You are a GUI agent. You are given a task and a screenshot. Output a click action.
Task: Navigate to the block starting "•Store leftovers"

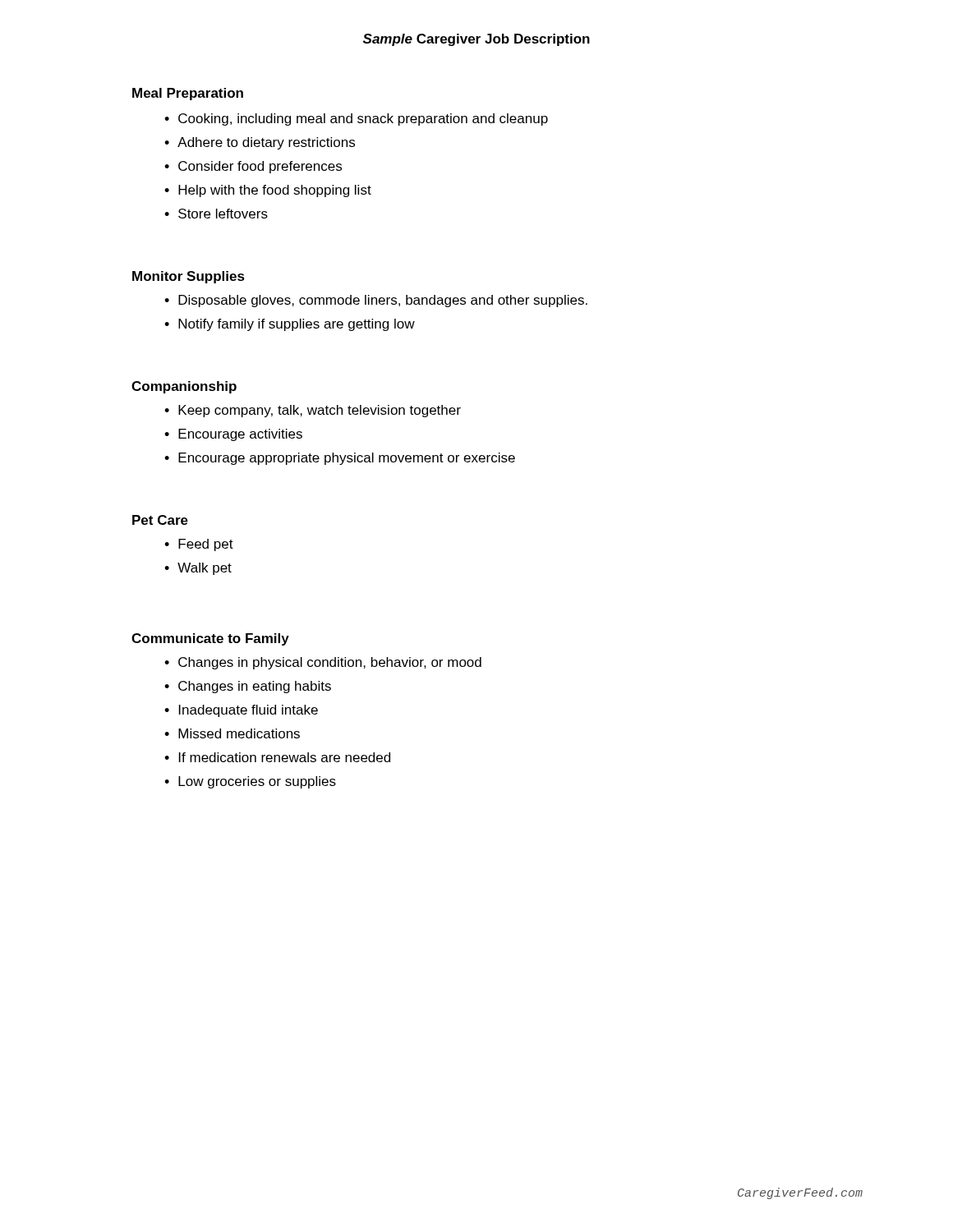pos(216,215)
